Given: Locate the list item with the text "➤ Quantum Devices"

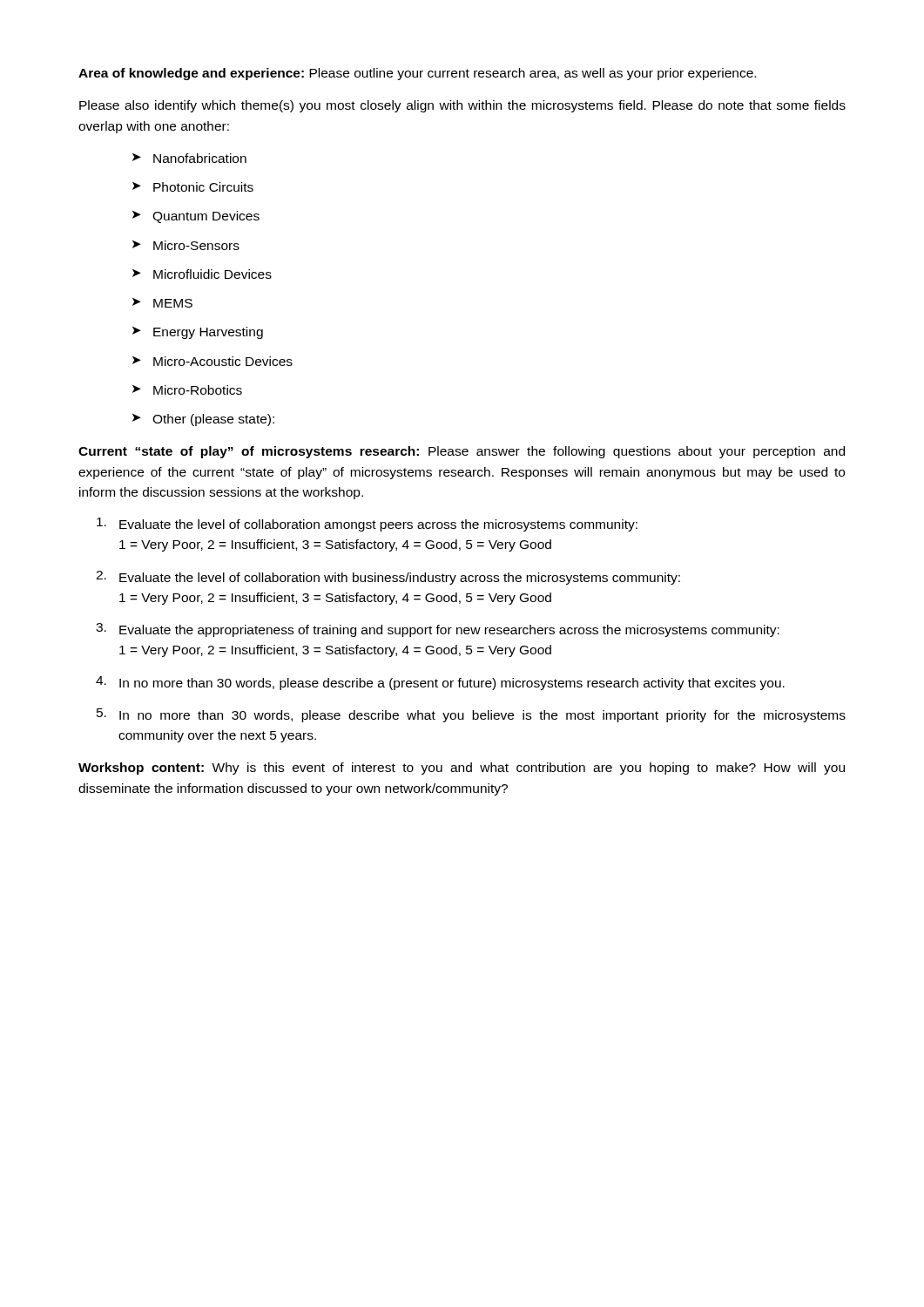Looking at the screenshot, I should tap(195, 216).
